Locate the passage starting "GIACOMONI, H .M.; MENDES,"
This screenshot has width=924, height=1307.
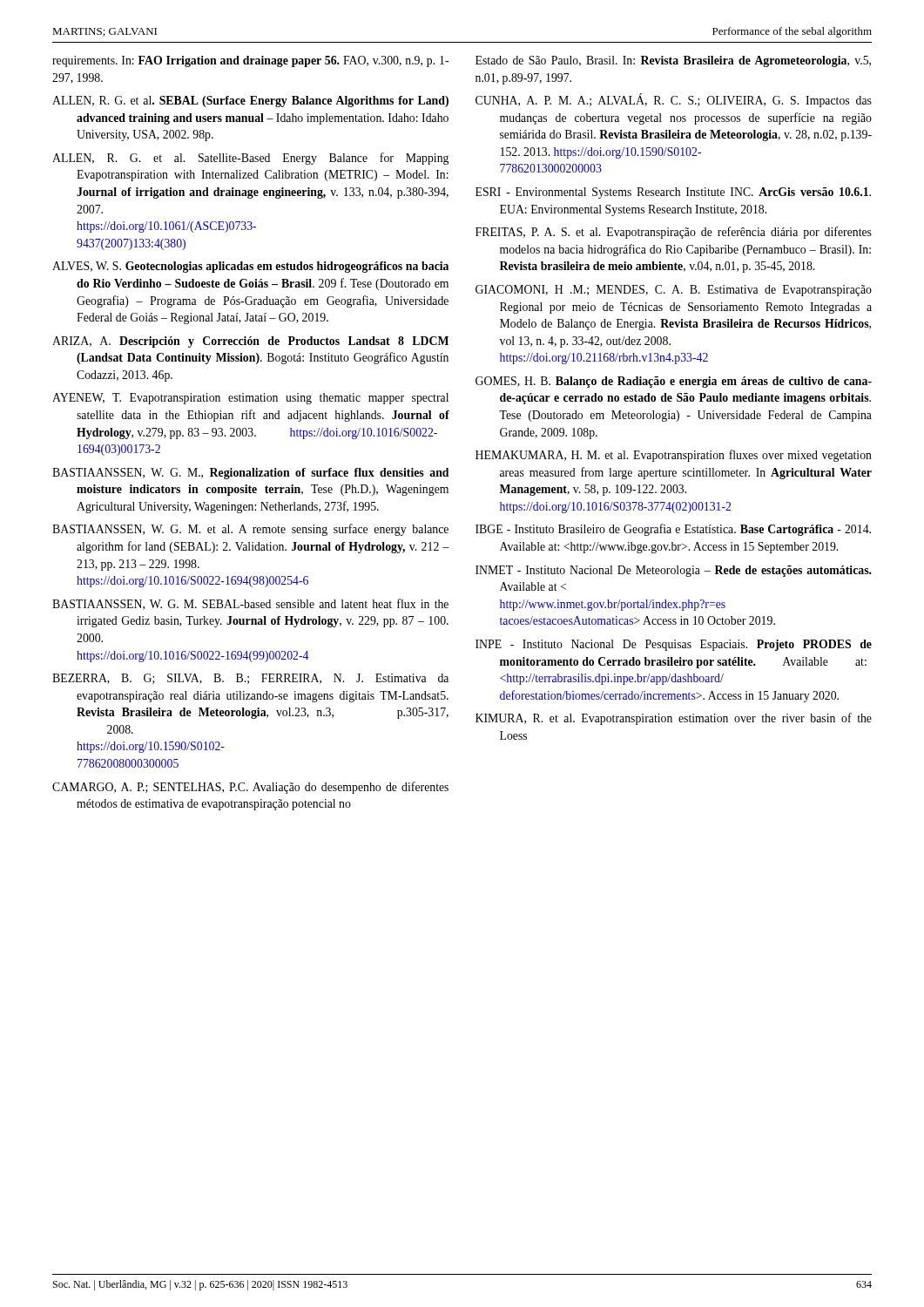point(673,324)
